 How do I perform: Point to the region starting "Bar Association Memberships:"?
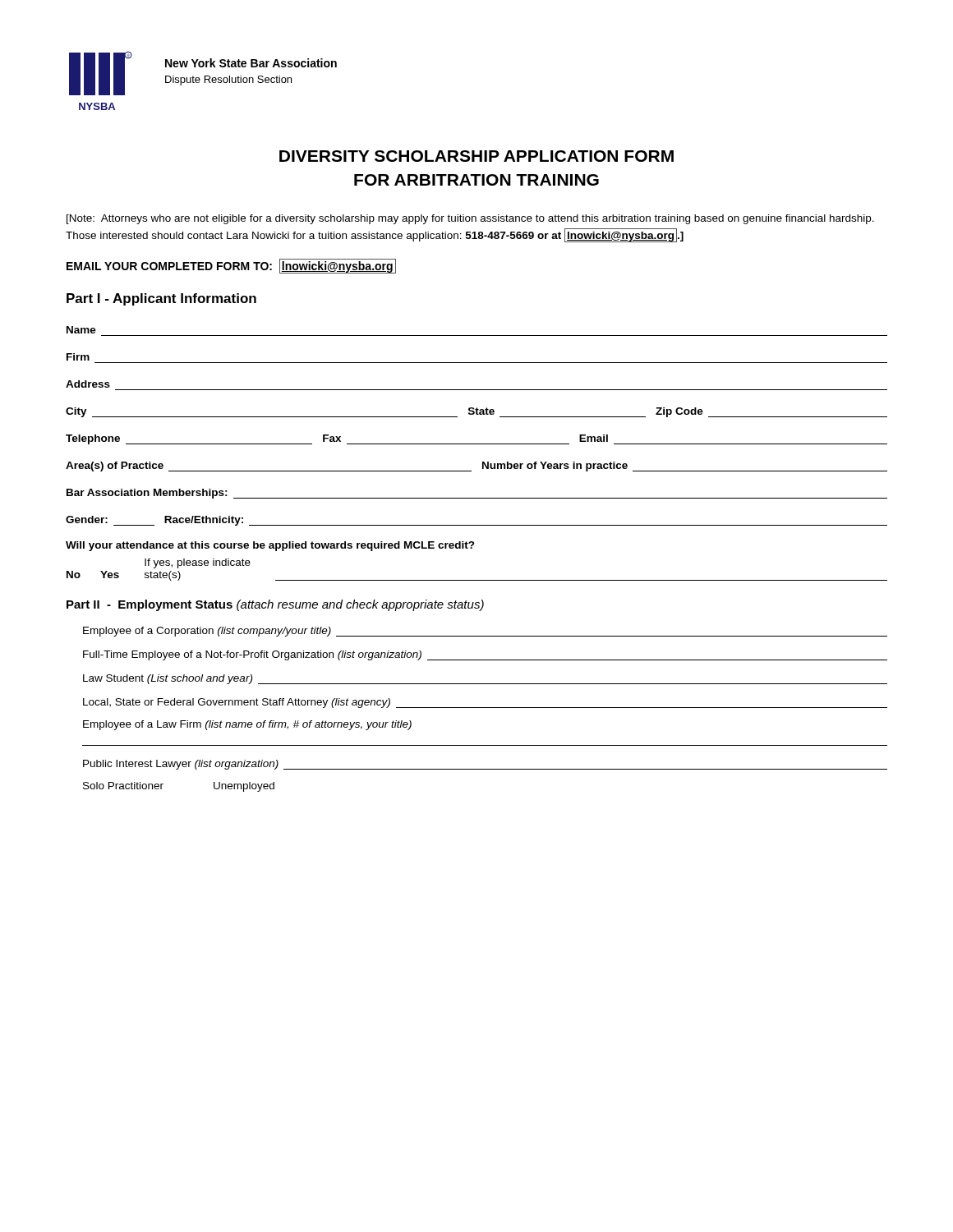476,491
